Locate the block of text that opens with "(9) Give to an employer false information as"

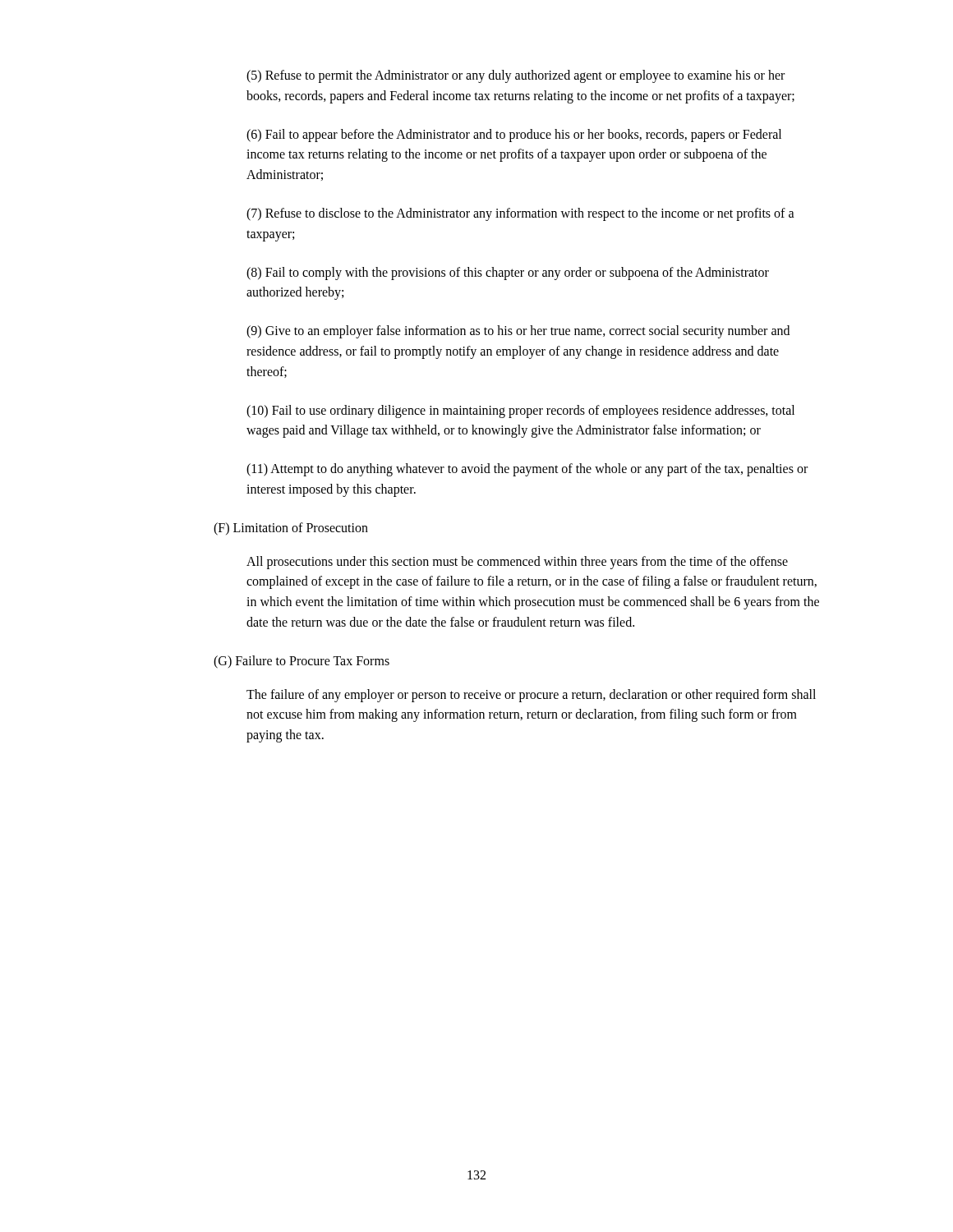[x=518, y=351]
